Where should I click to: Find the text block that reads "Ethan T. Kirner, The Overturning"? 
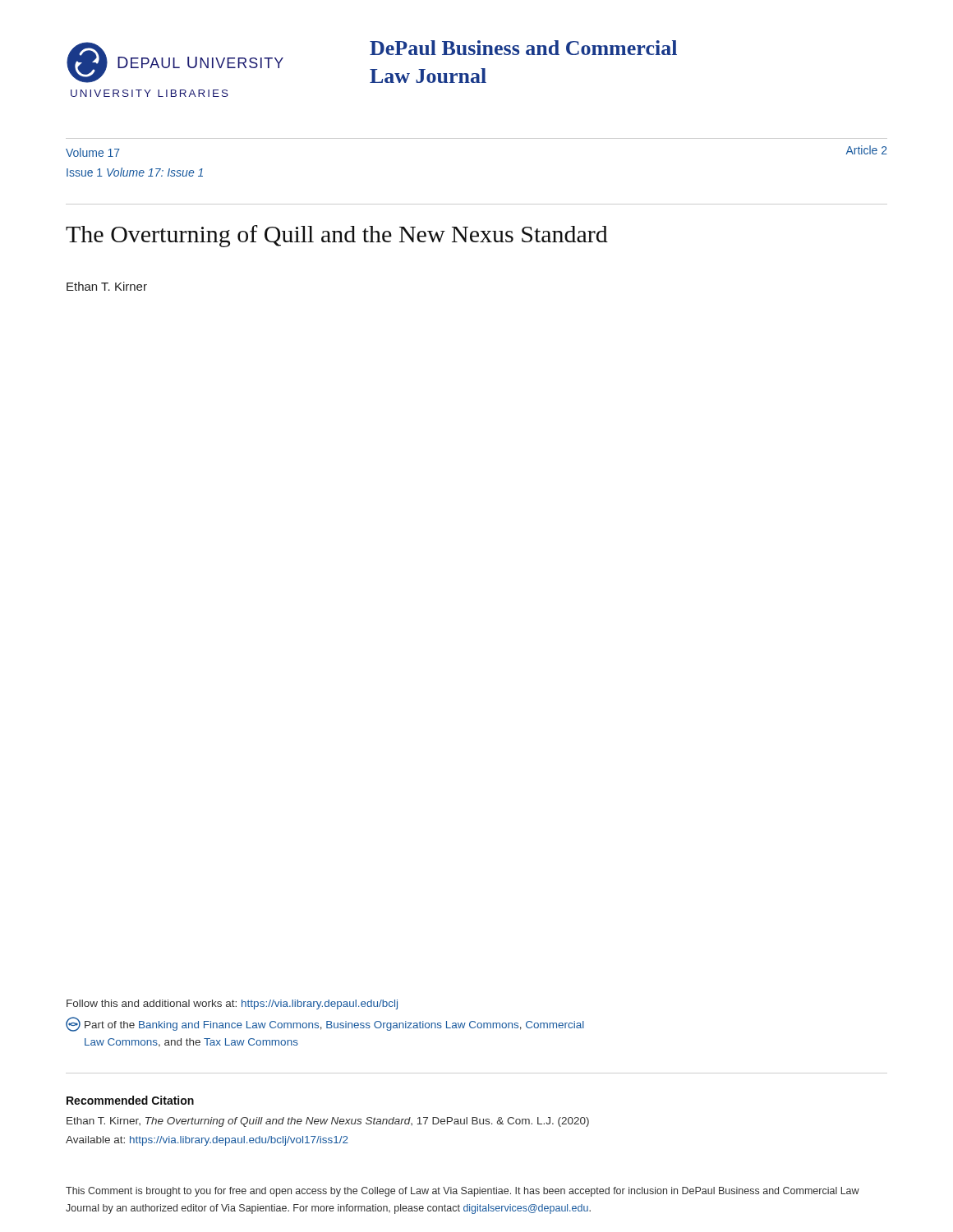pyautogui.click(x=328, y=1130)
